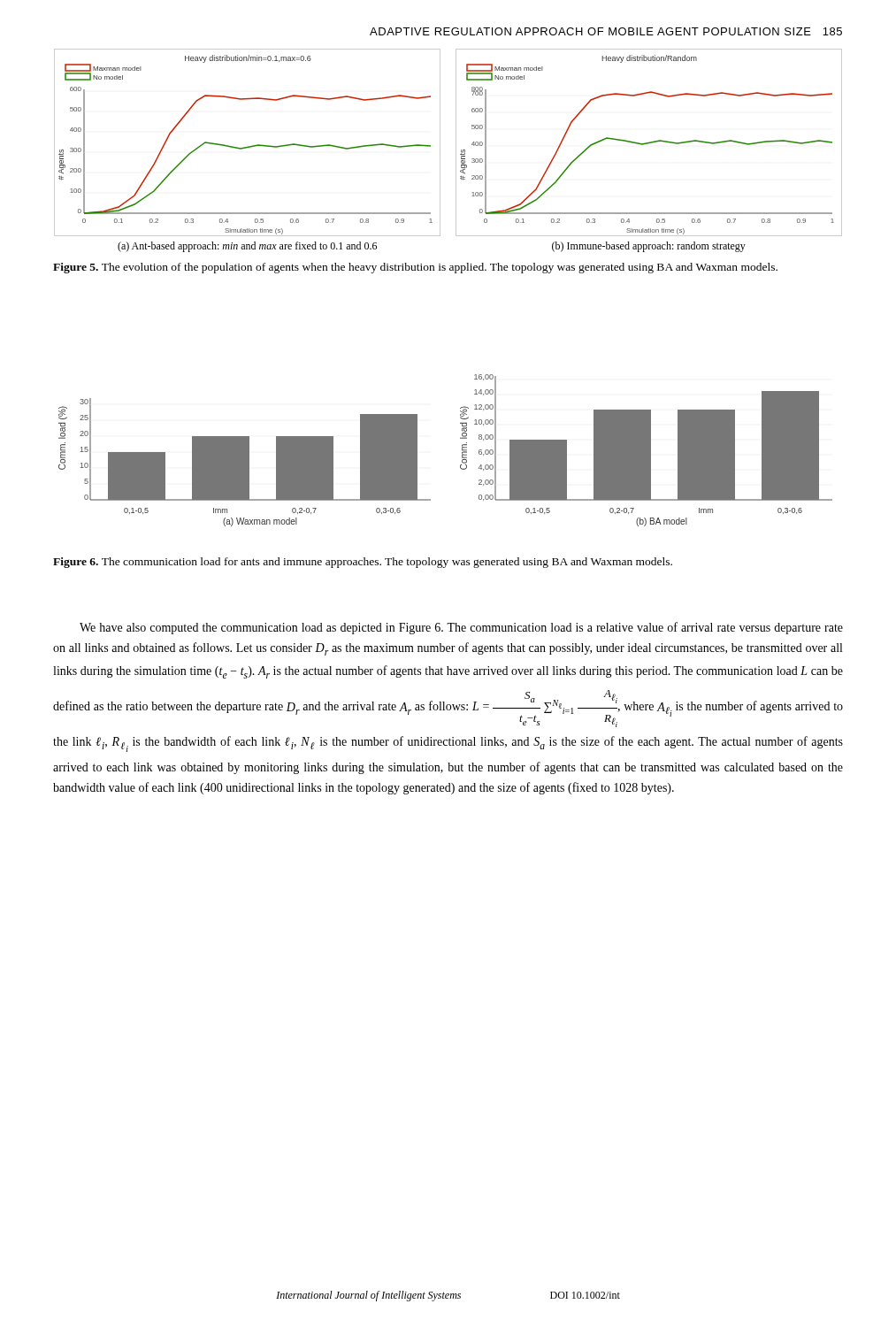Click on the caption containing "Figure 6. The communication load for"

pyautogui.click(x=363, y=561)
